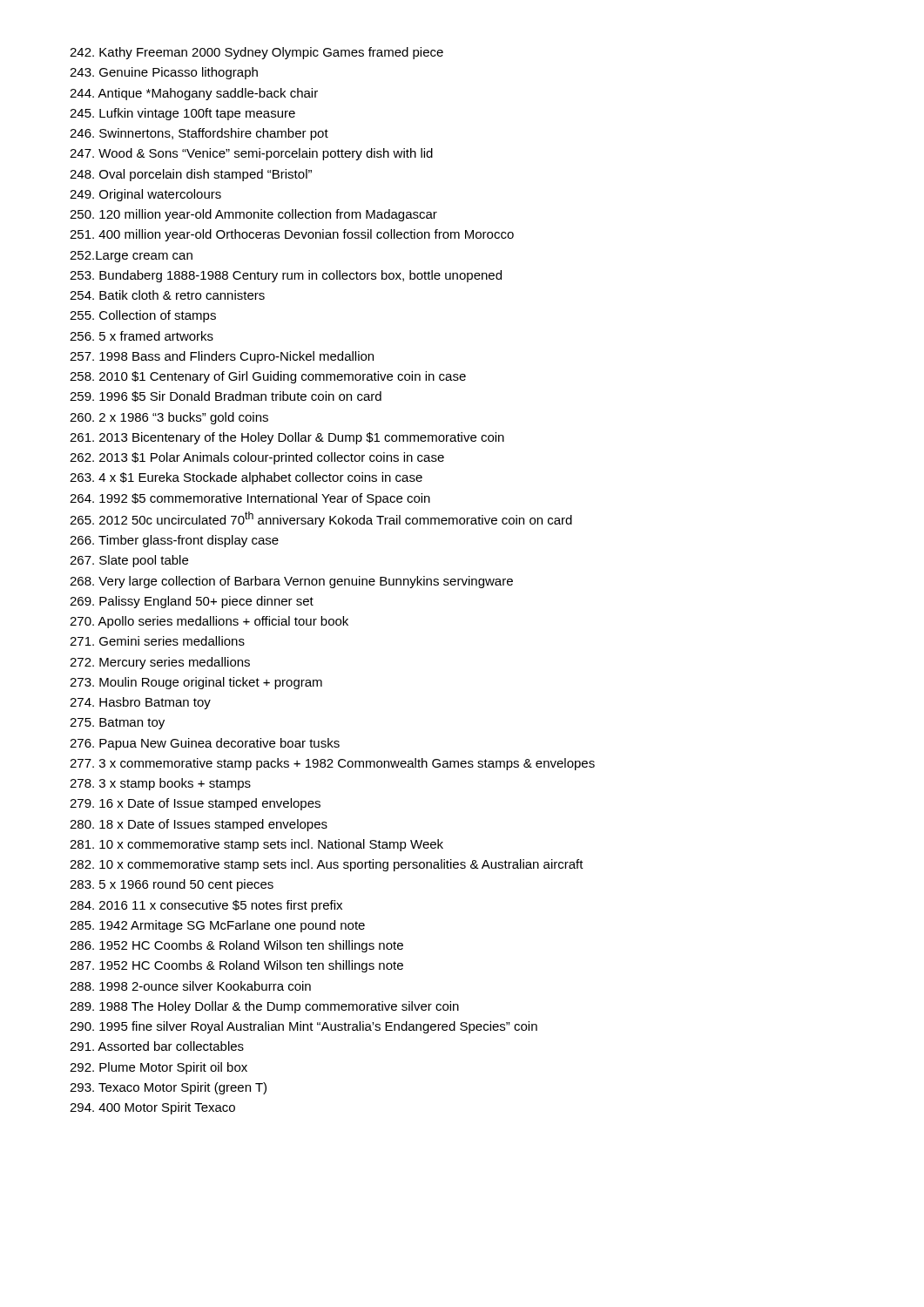924x1307 pixels.
Task: Find the block starting "256. 5 x framed artworks"
Action: (x=142, y=335)
